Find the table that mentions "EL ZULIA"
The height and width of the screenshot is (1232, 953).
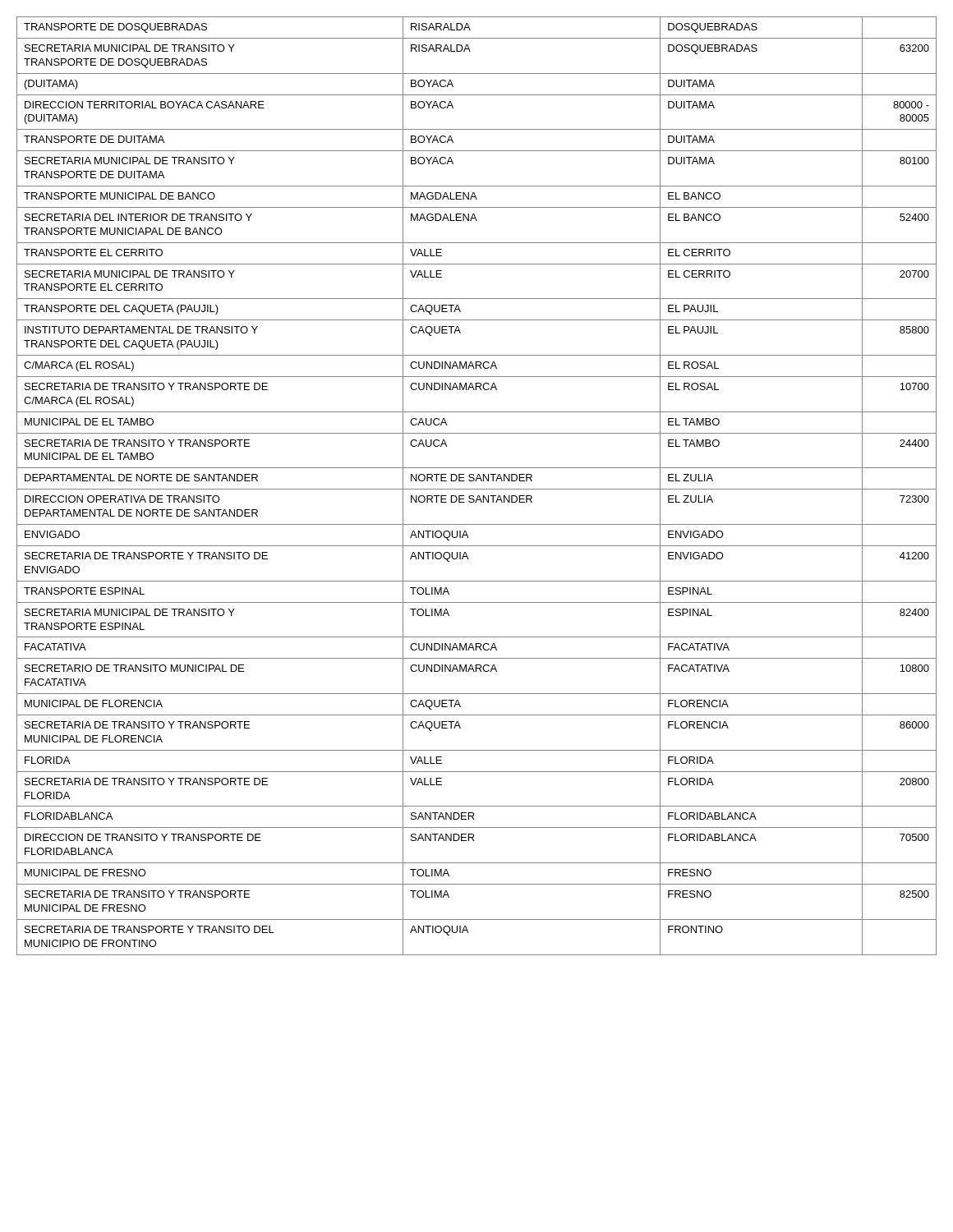pyautogui.click(x=476, y=486)
